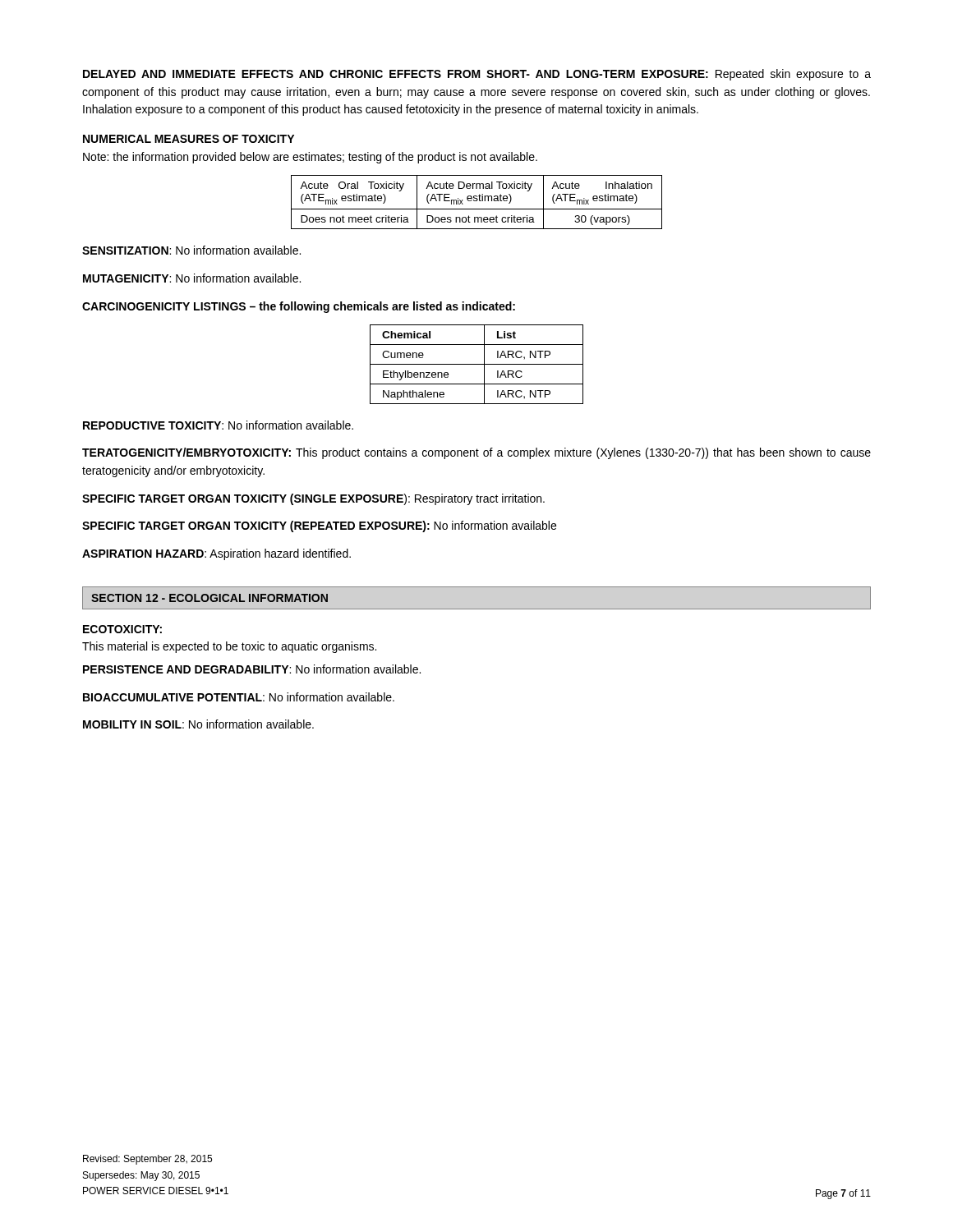Viewport: 953px width, 1232px height.
Task: Navigate to the element starting "ASPIRATION HAZARD: Aspiration hazard"
Action: [217, 554]
